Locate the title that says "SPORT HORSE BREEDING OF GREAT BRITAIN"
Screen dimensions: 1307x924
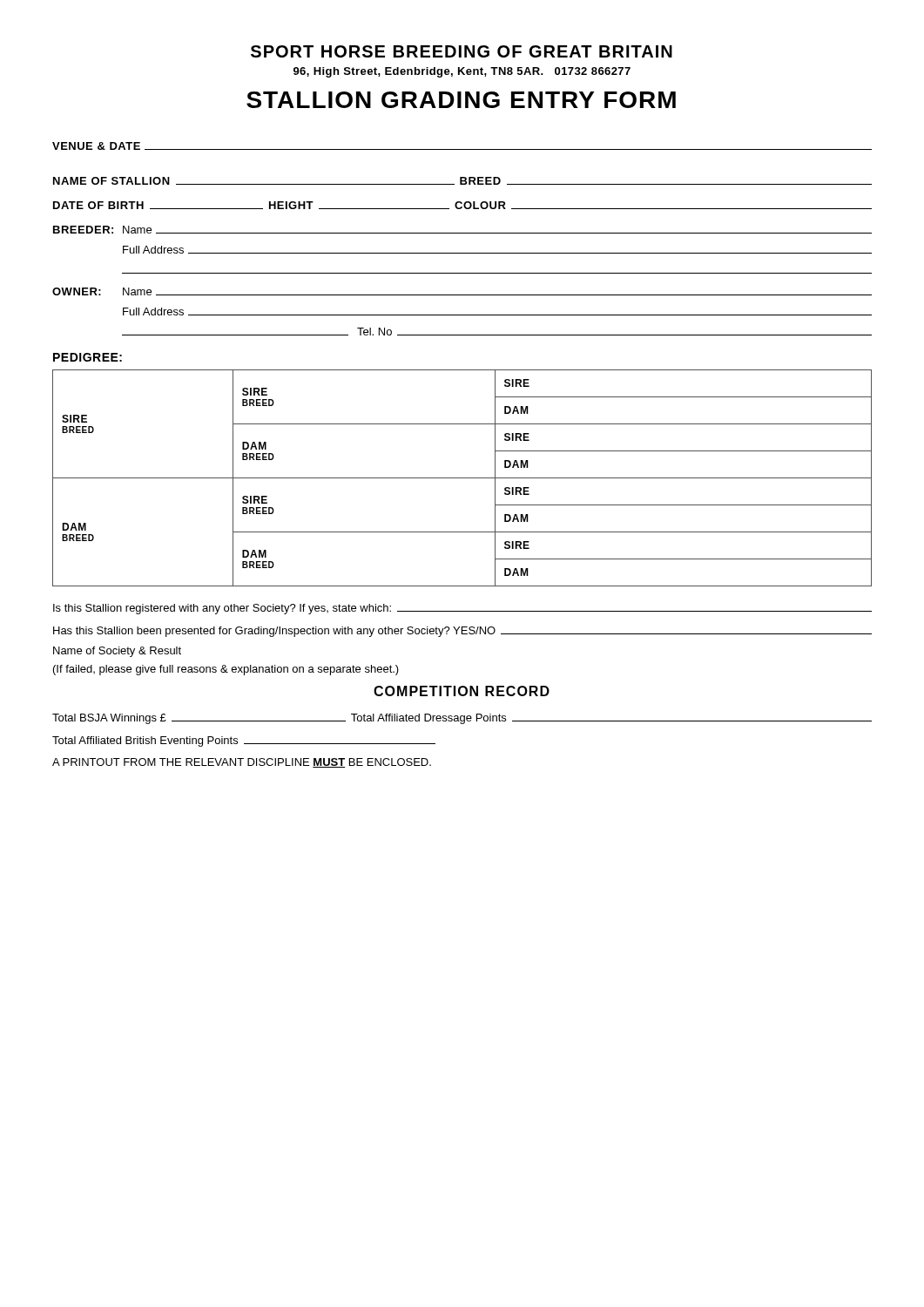pos(462,51)
